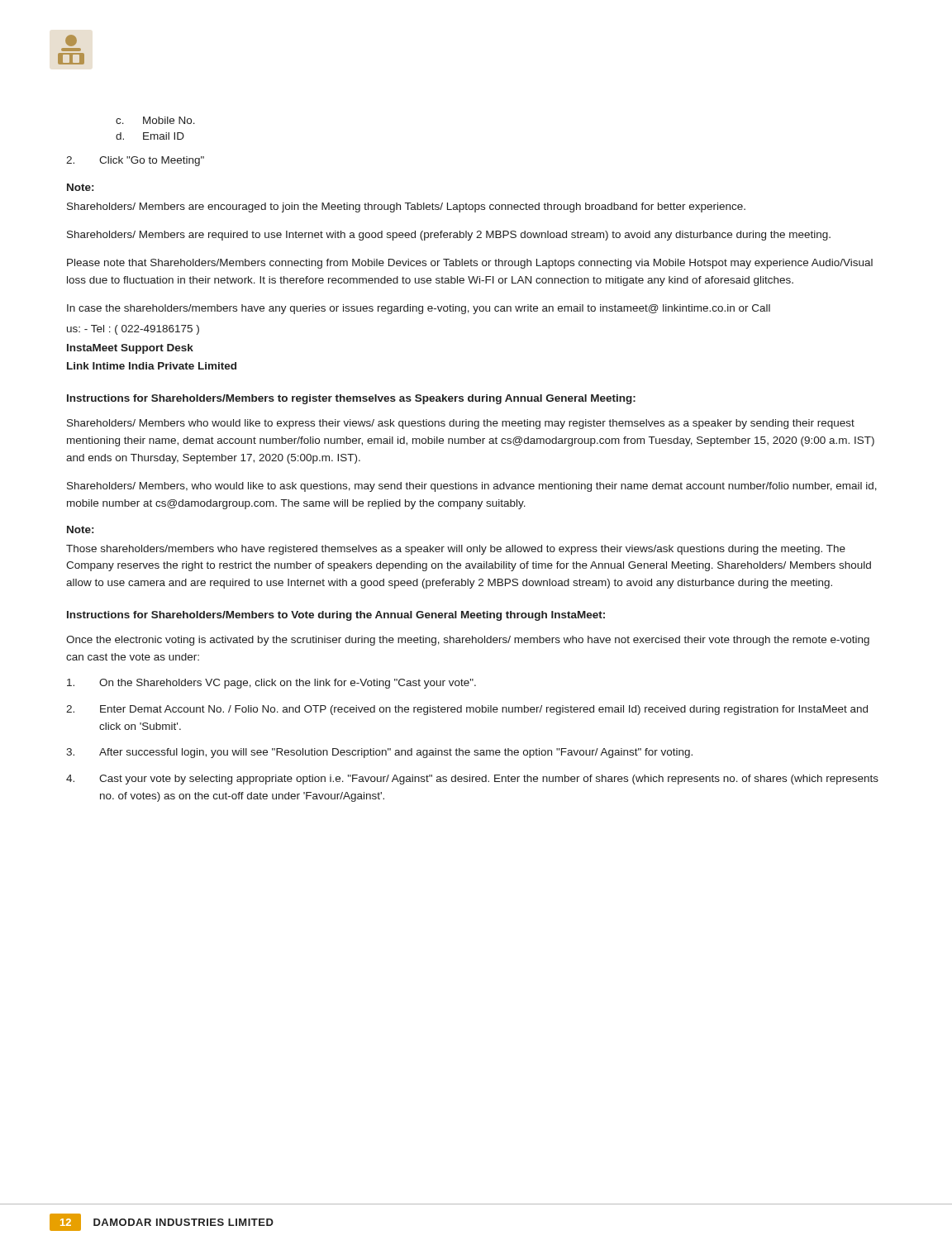Locate the logo

pos(71,51)
